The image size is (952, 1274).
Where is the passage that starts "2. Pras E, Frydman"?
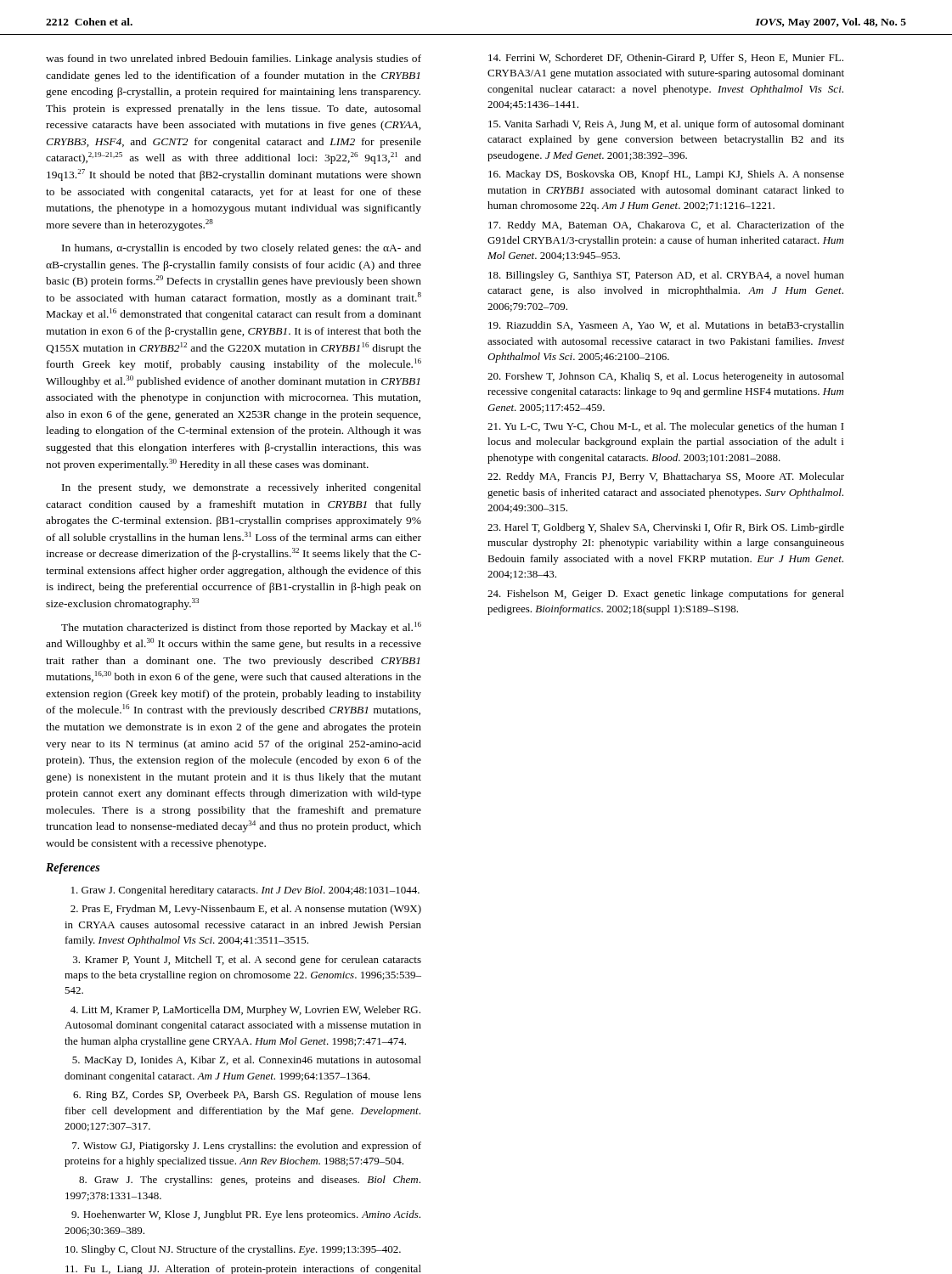pyautogui.click(x=234, y=925)
